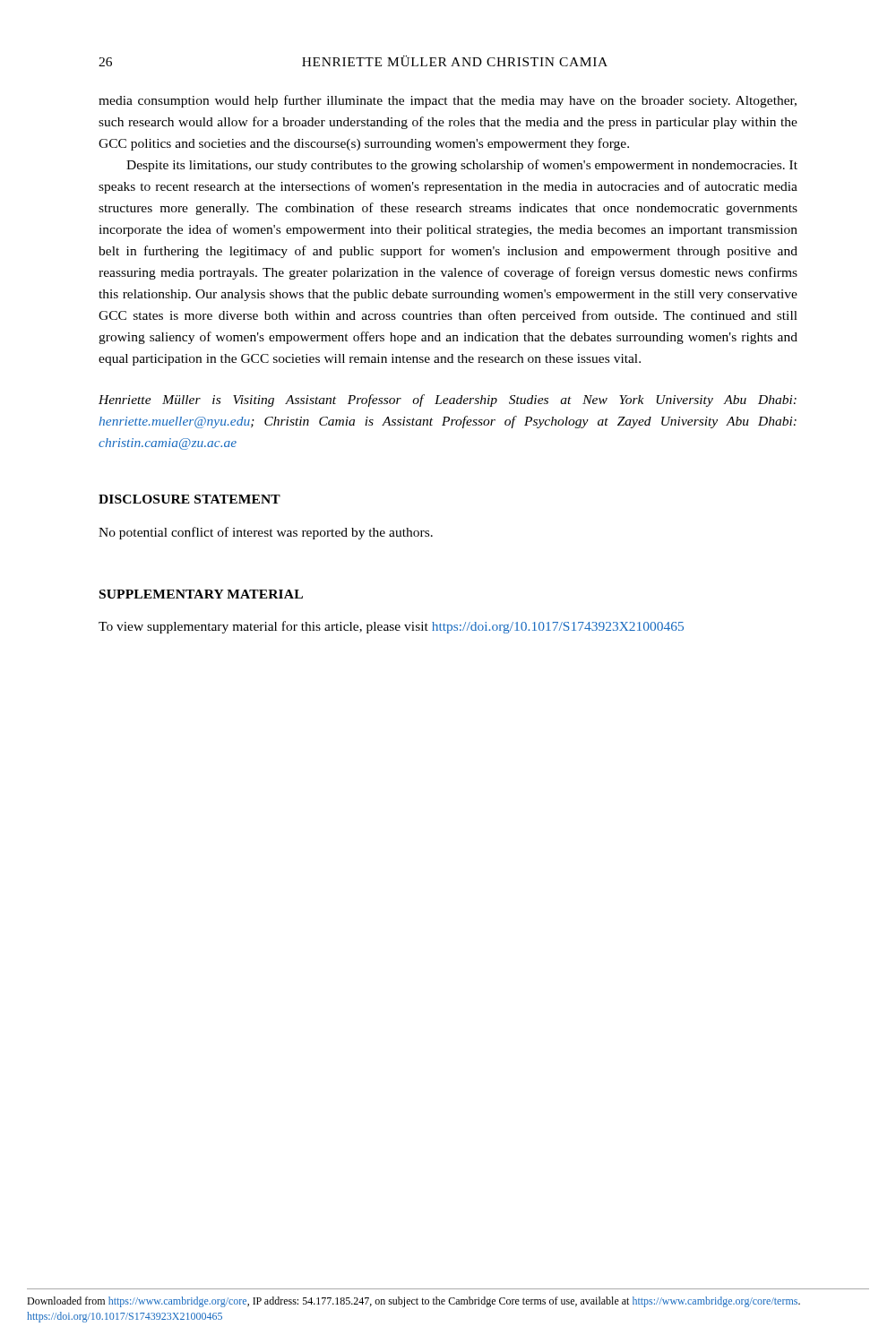Navigate to the passage starting "Henriette Müller is Visiting Assistant Professor of Leadership"
This screenshot has width=896, height=1344.
tap(448, 421)
